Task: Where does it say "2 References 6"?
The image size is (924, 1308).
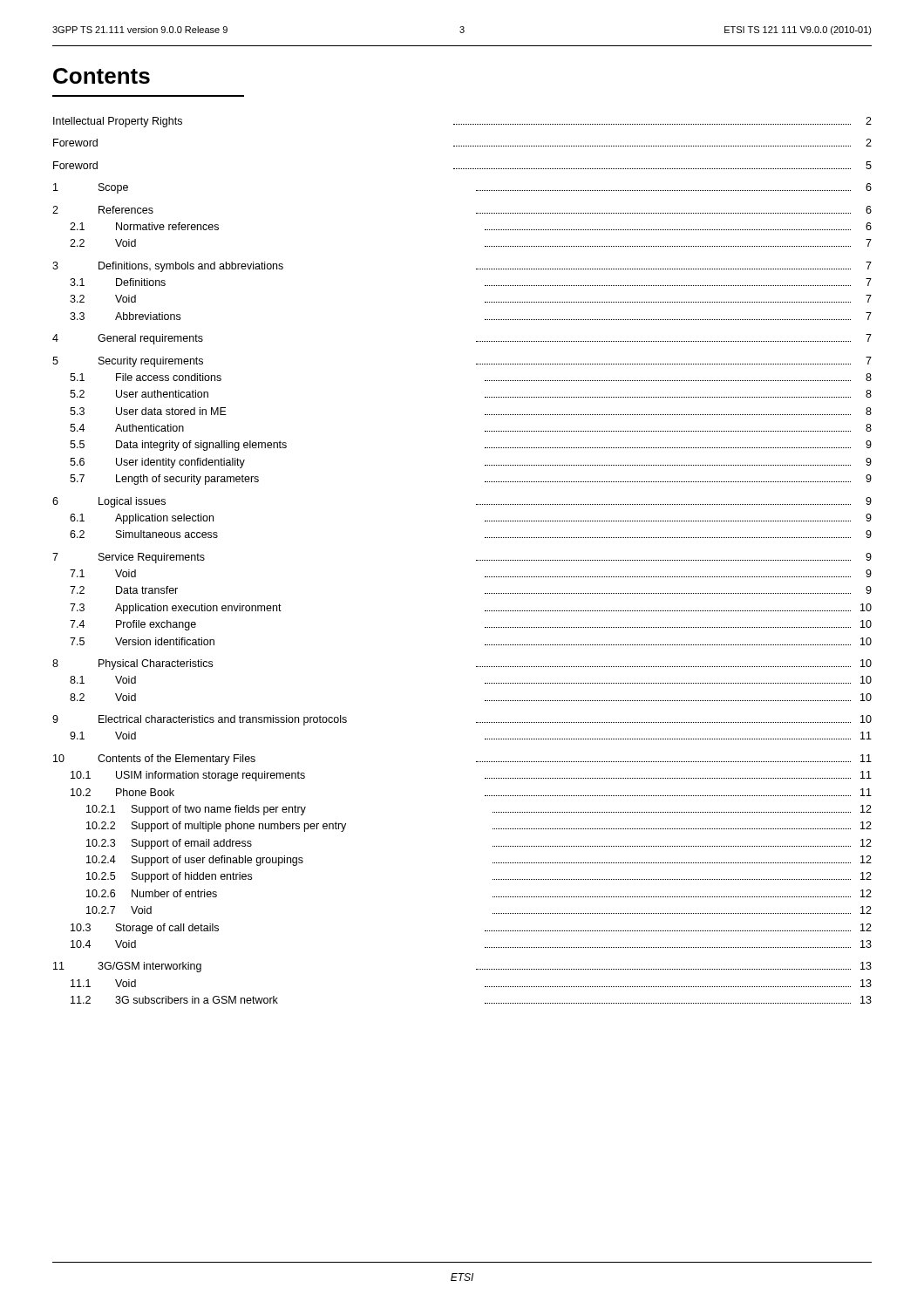Action: 56,210
